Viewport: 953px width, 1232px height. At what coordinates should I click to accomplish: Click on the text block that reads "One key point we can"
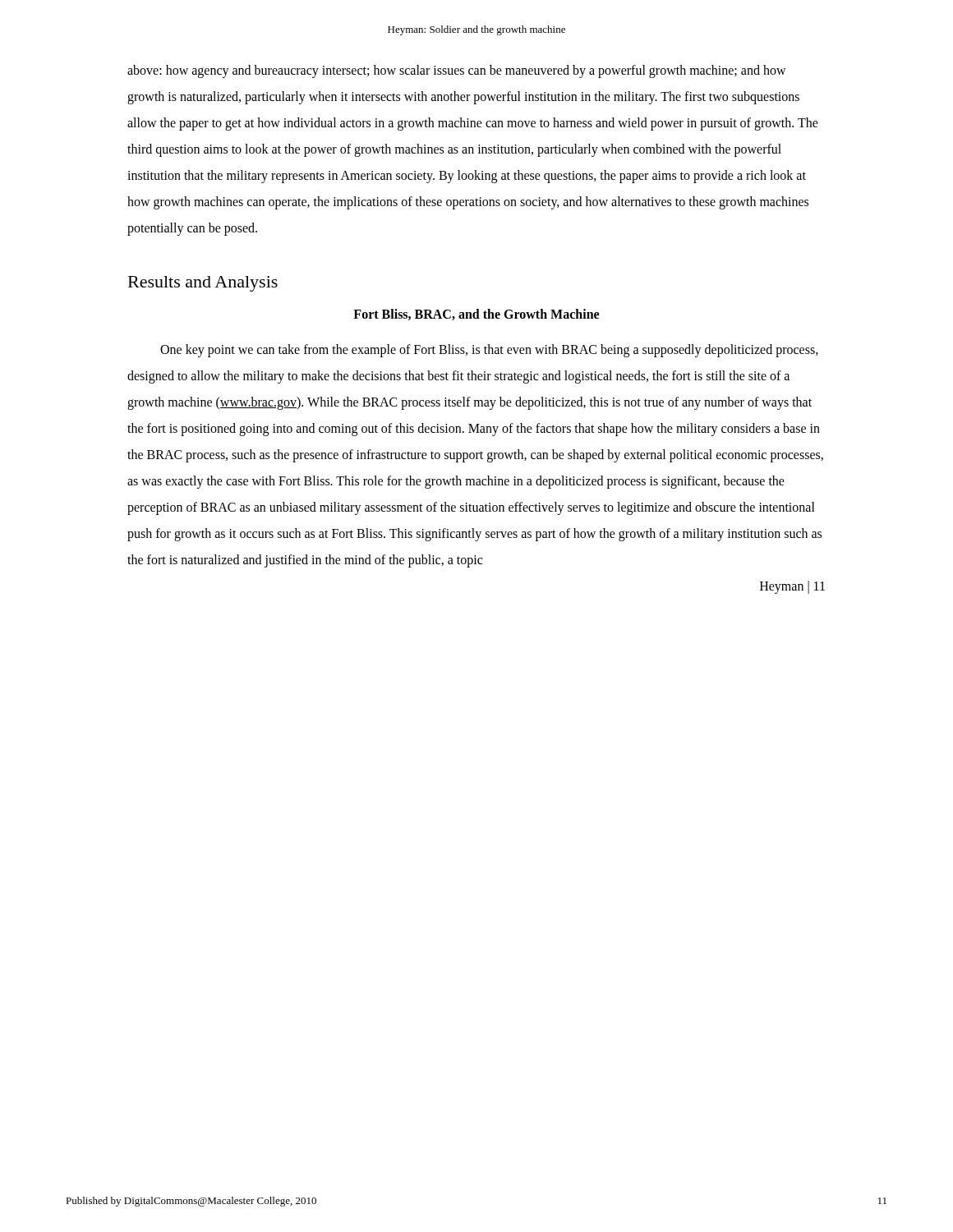[476, 455]
